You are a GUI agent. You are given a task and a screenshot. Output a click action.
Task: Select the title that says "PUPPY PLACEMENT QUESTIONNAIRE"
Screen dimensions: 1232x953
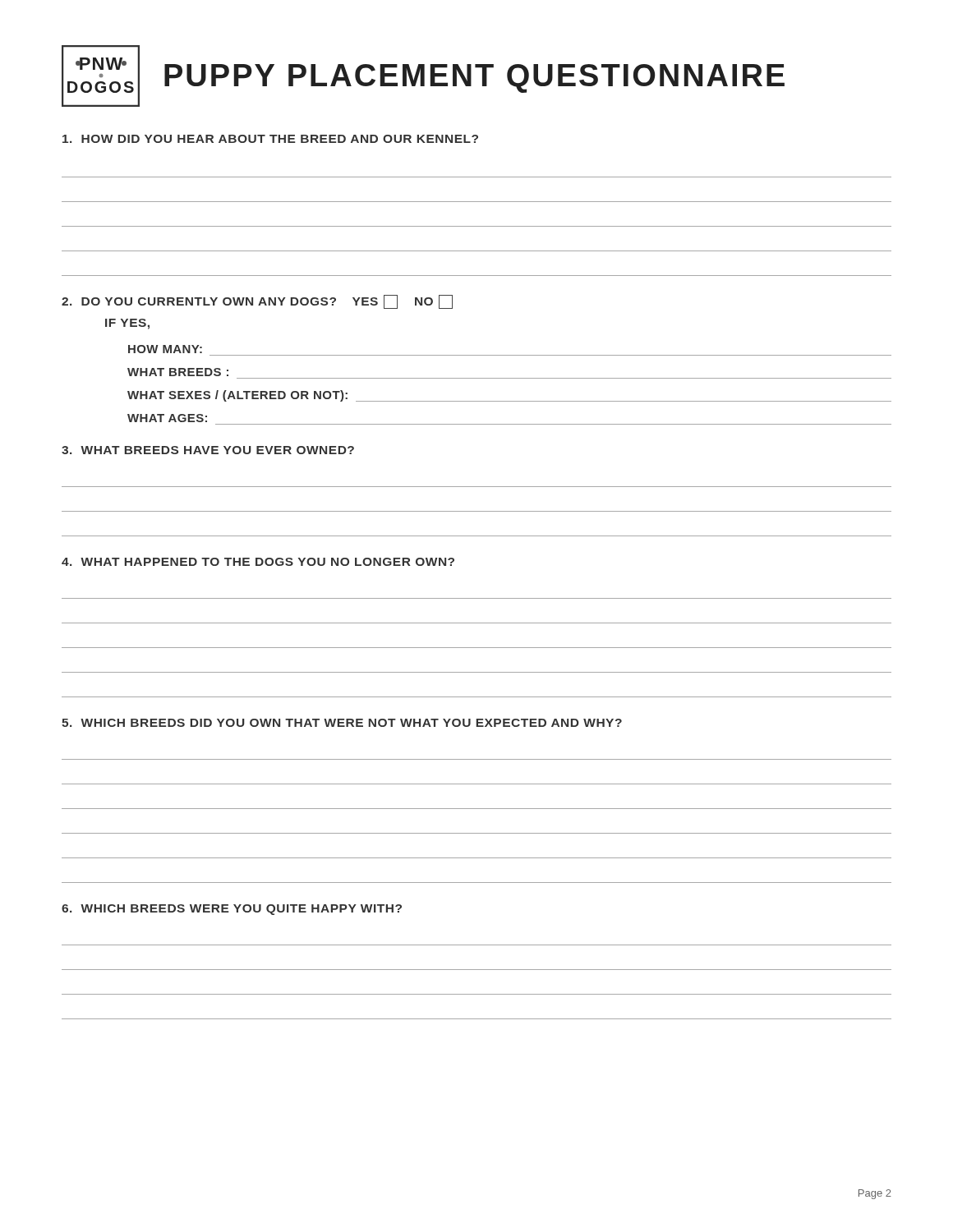475,76
